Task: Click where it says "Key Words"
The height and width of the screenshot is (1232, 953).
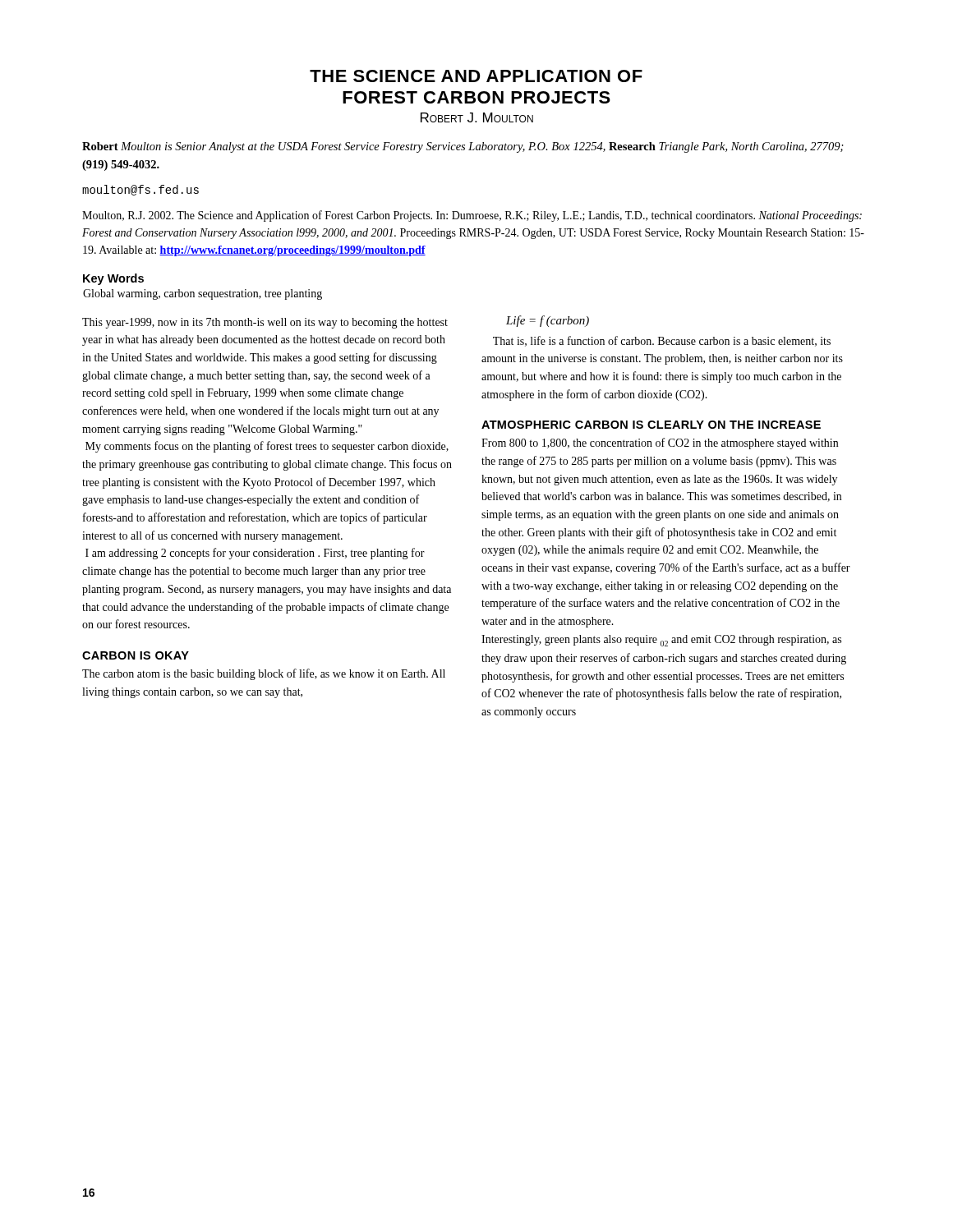Action: [113, 278]
